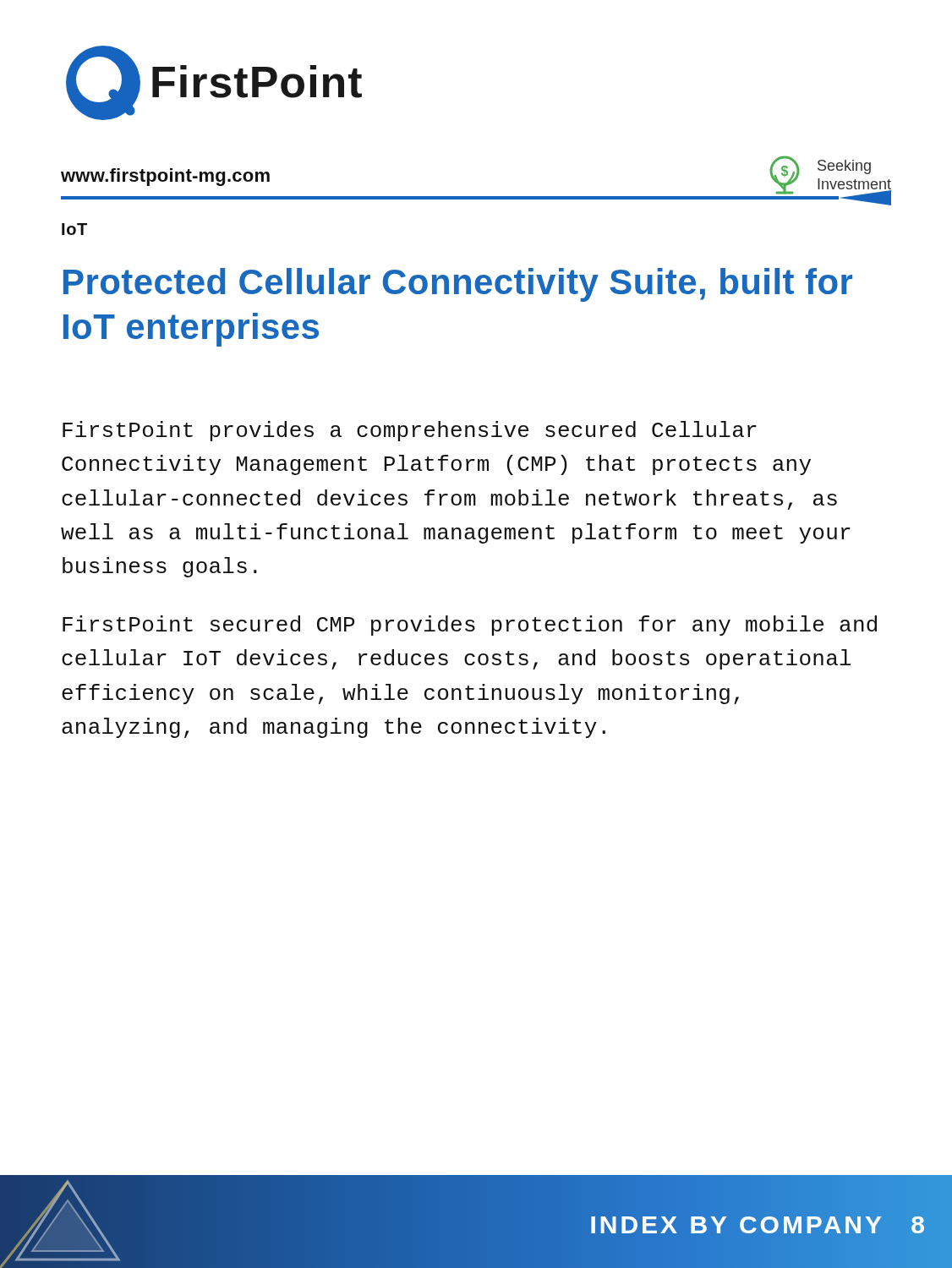Locate the region starting "FirstPoint secured CMP provides protection"

(470, 677)
